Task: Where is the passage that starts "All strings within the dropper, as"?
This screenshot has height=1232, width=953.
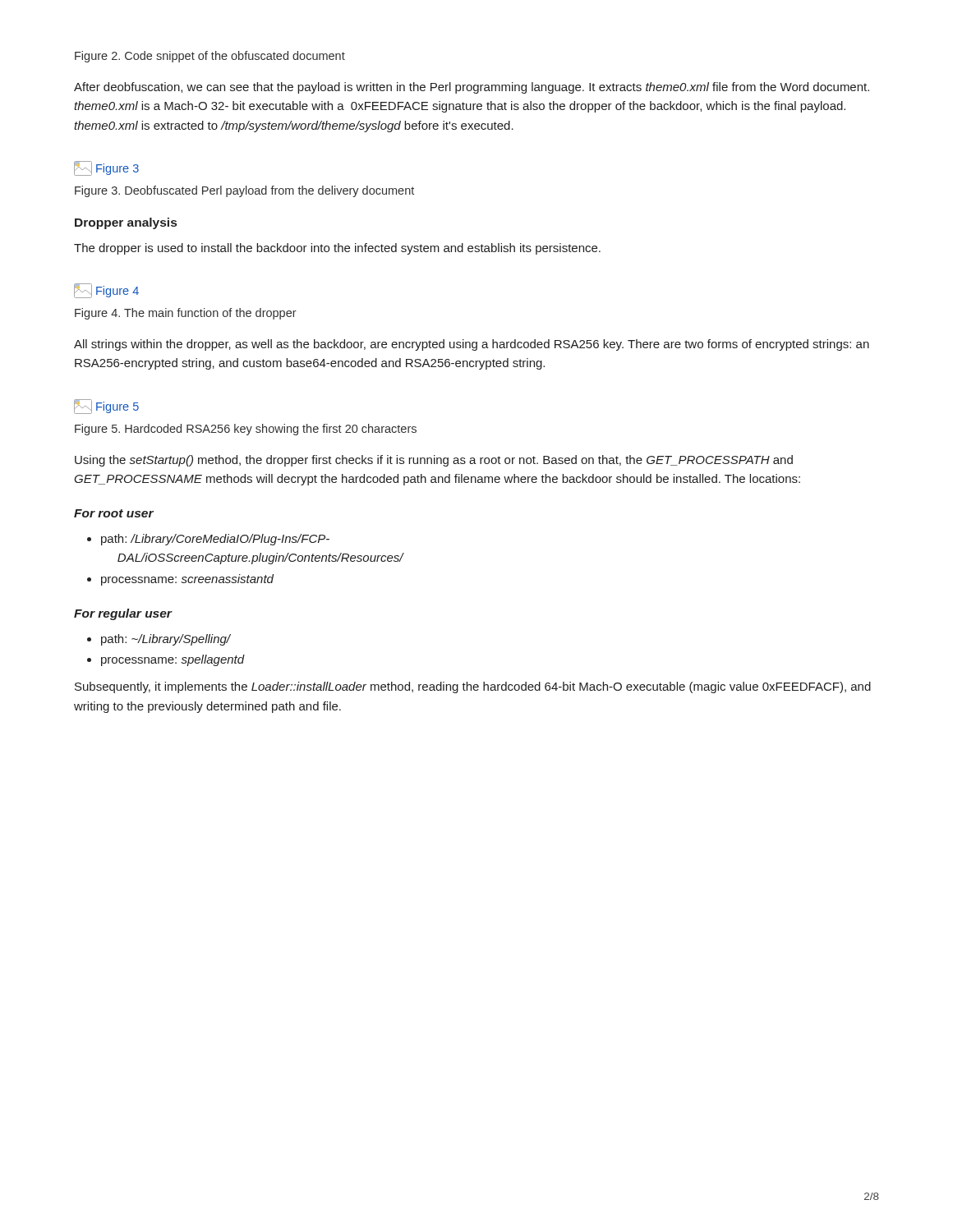Action: point(472,353)
